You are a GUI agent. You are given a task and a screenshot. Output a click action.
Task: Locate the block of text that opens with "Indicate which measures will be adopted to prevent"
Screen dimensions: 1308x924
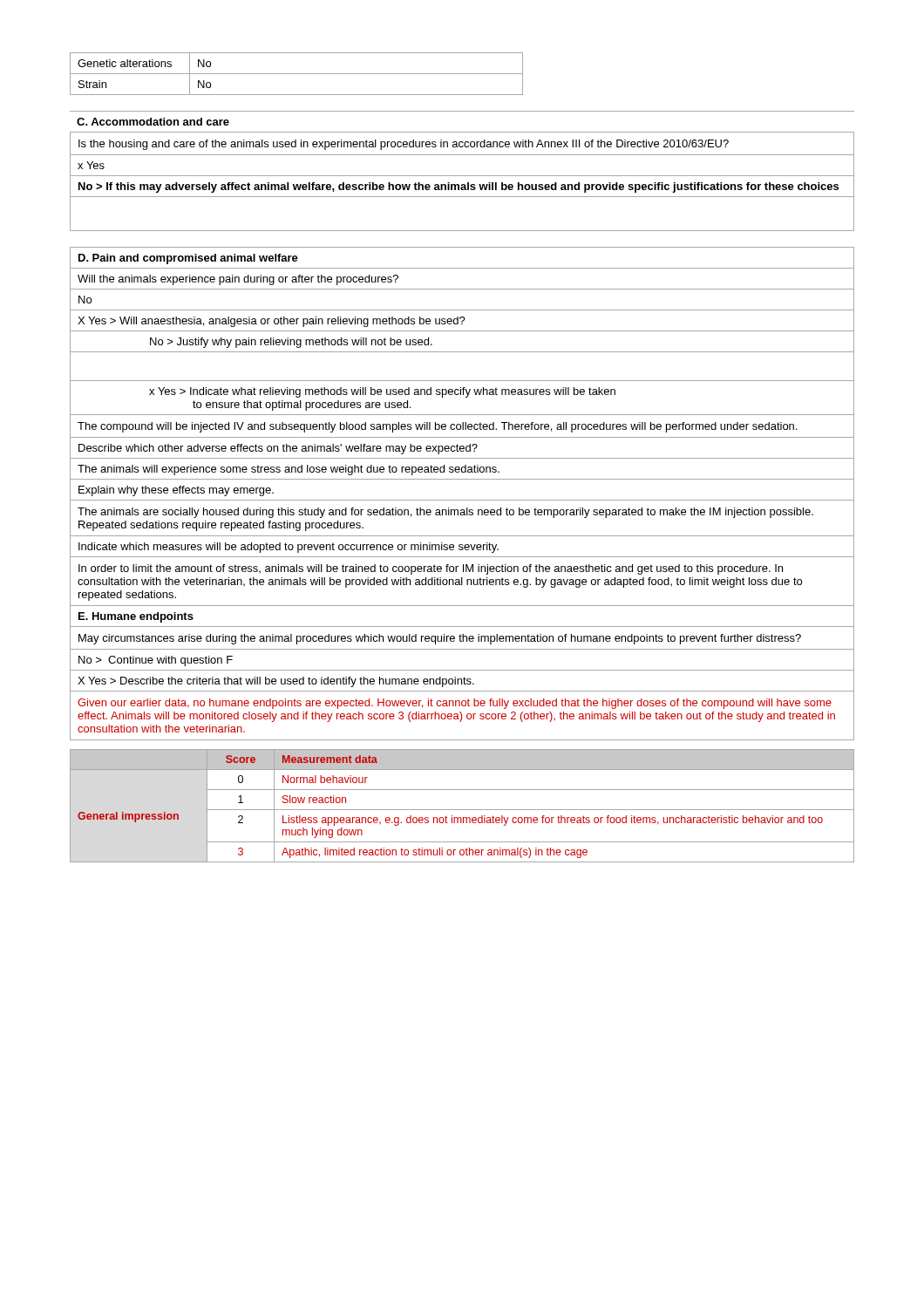(x=288, y=546)
